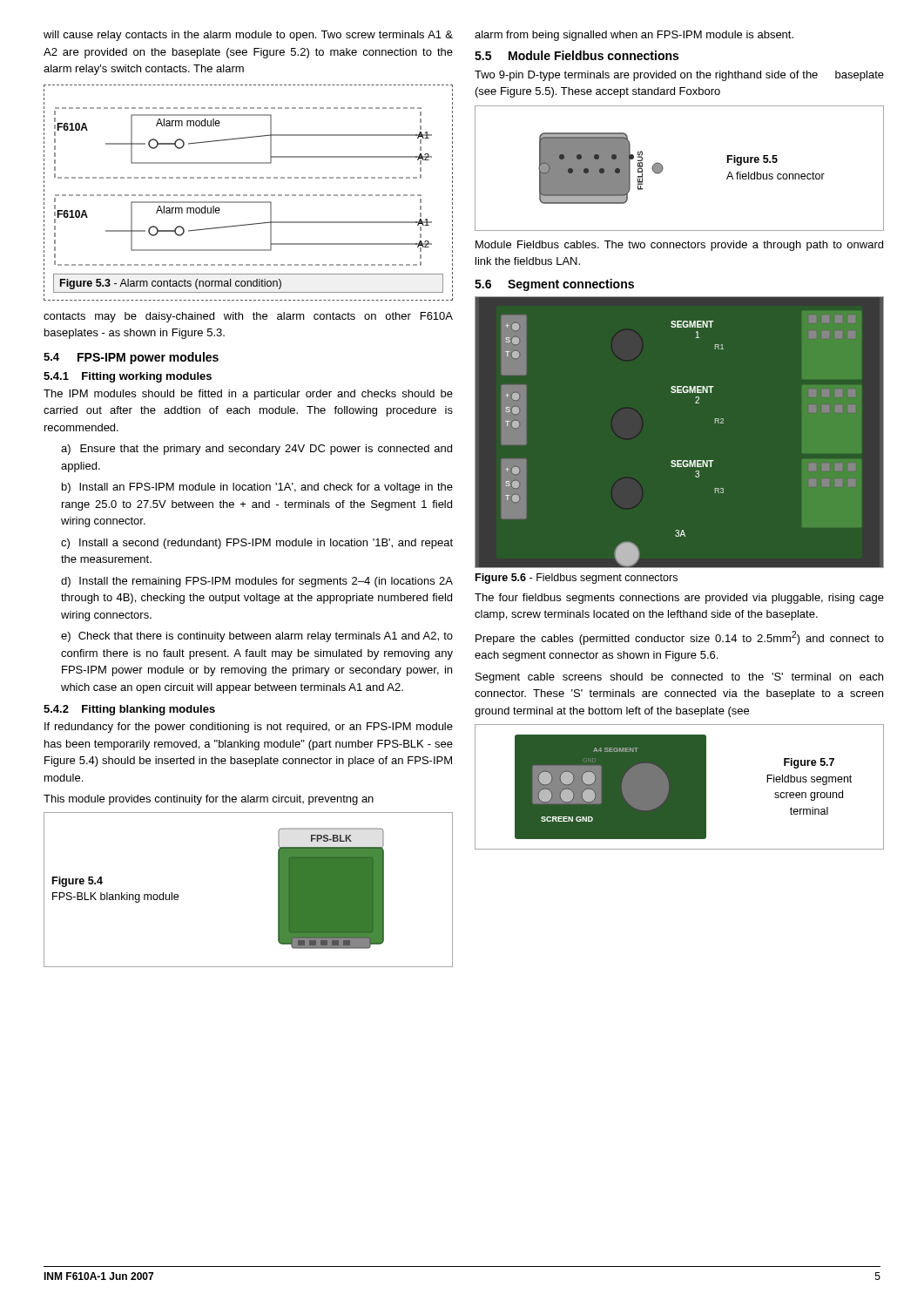Find the text block with the text "contacts may be"
The height and width of the screenshot is (1307, 924).
[x=248, y=324]
